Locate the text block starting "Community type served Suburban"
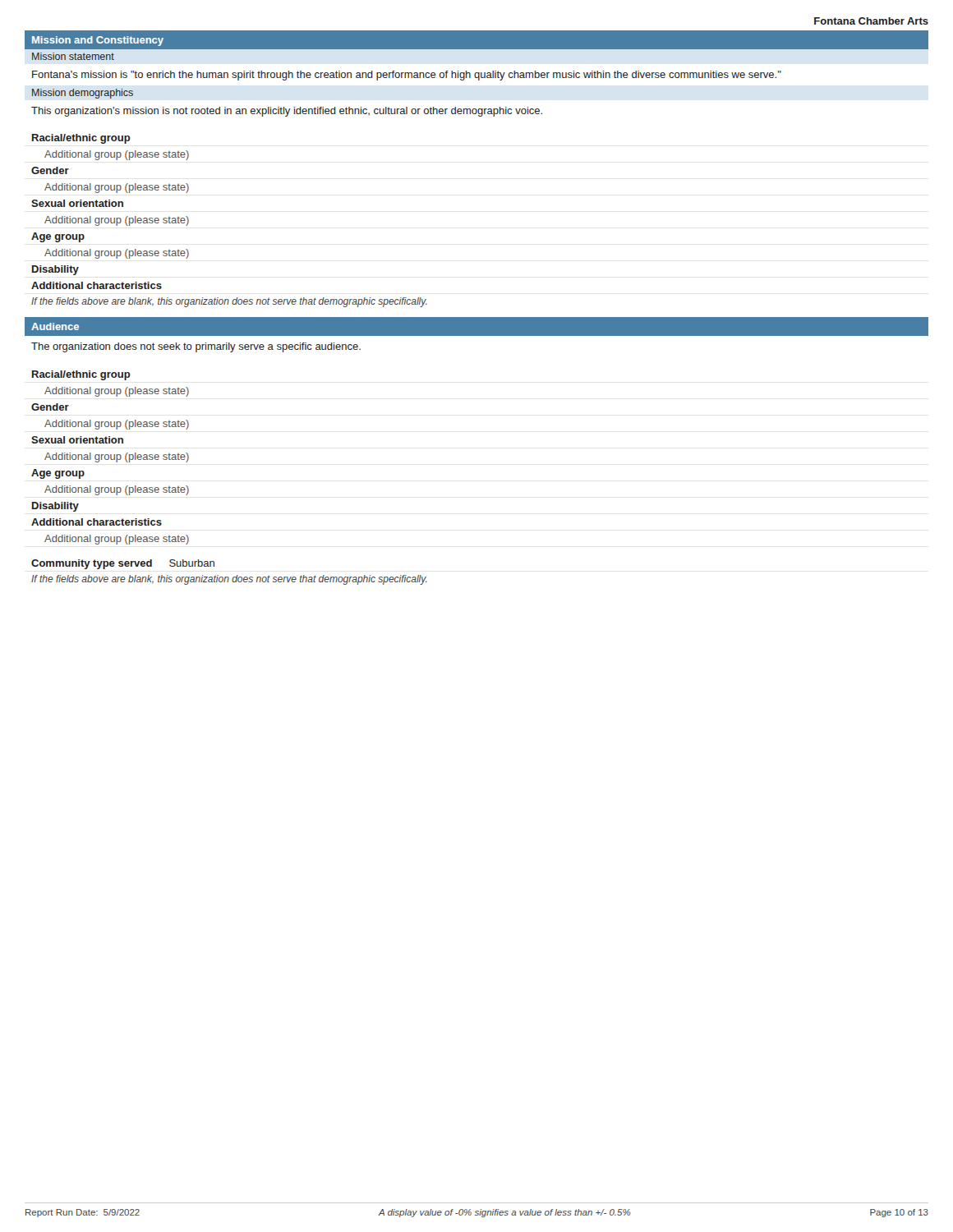Viewport: 953px width, 1232px height. click(123, 563)
